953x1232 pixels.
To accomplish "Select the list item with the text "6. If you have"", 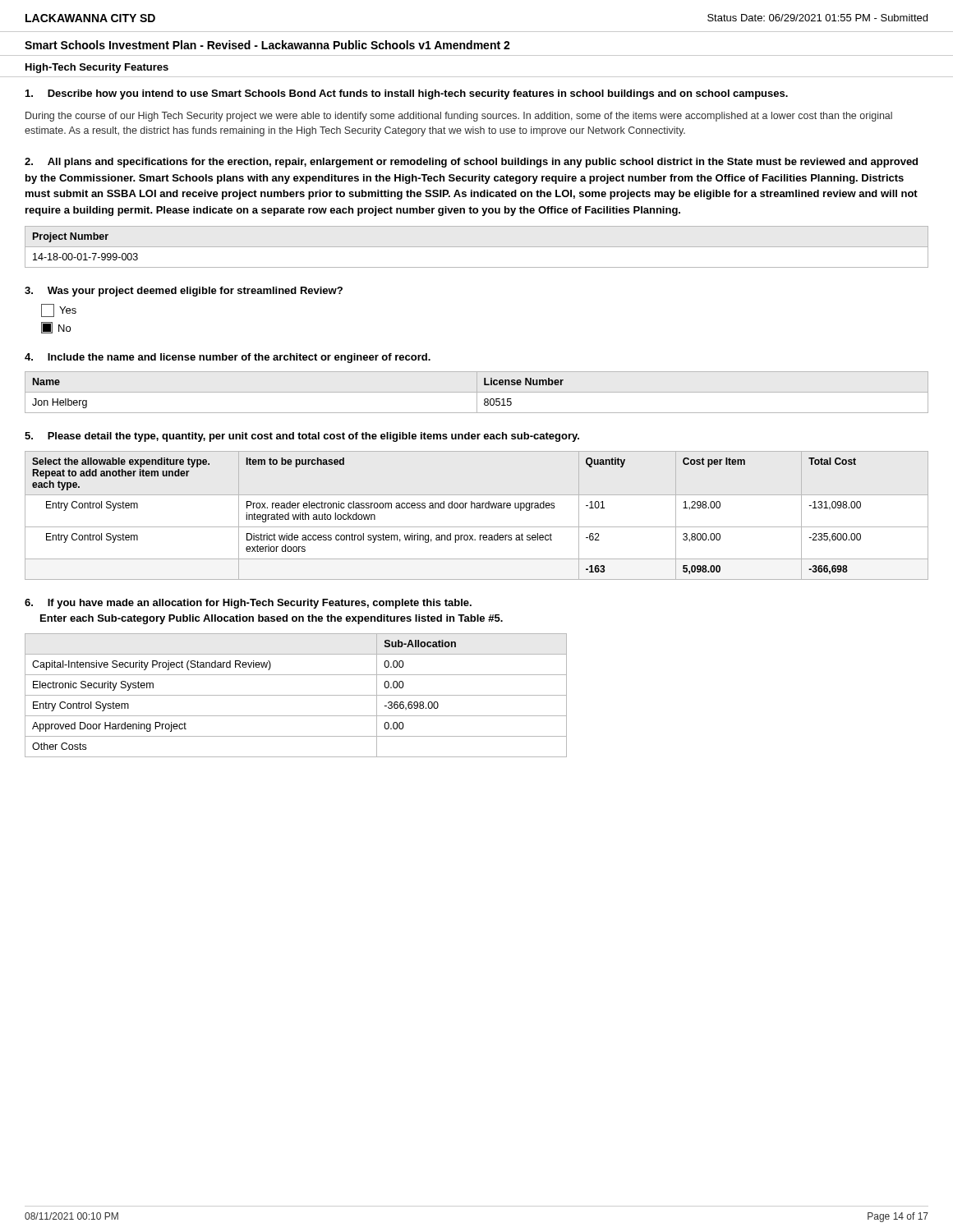I will (x=264, y=609).
